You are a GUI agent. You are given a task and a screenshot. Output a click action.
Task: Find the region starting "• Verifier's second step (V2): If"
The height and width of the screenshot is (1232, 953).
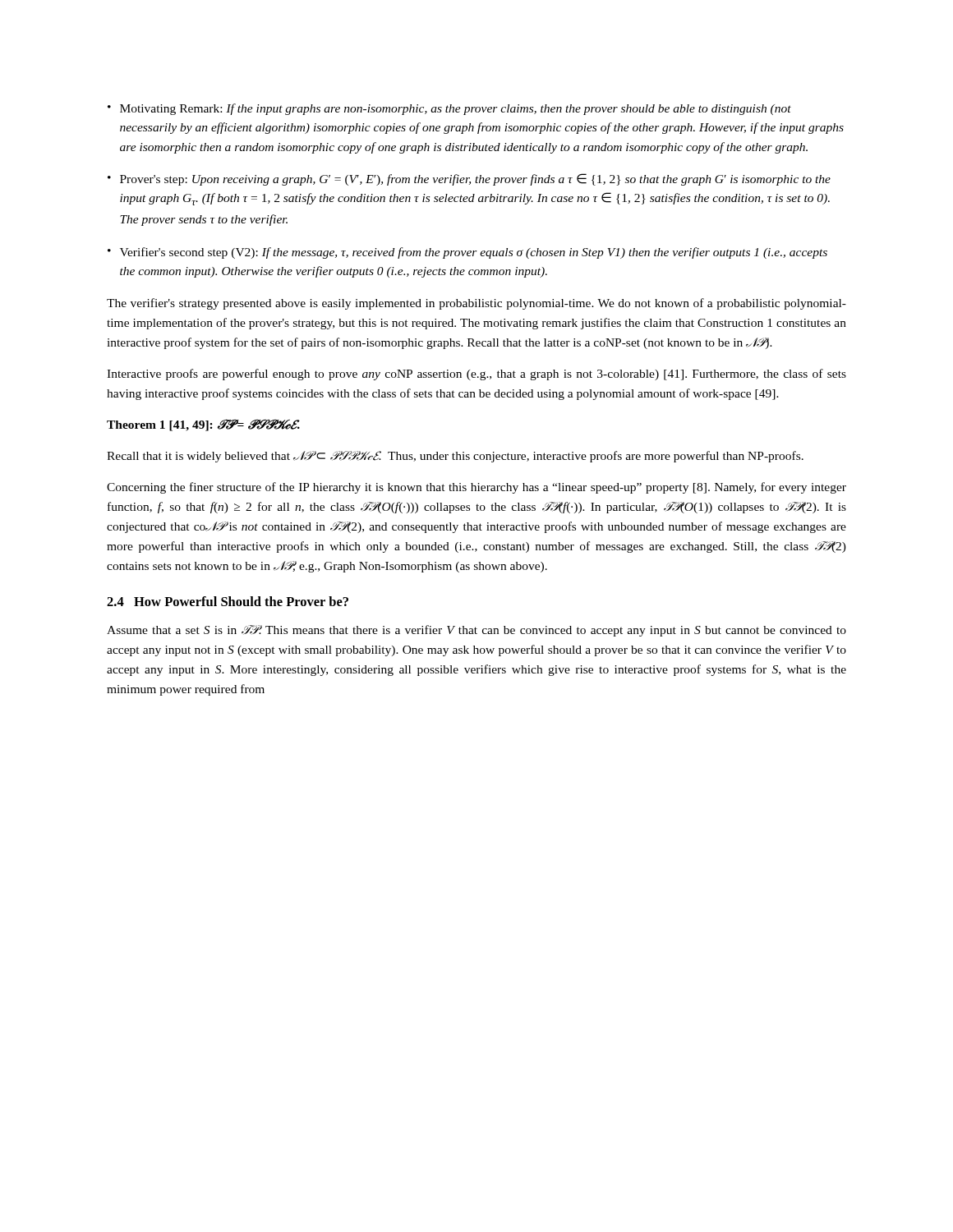pyautogui.click(x=476, y=261)
